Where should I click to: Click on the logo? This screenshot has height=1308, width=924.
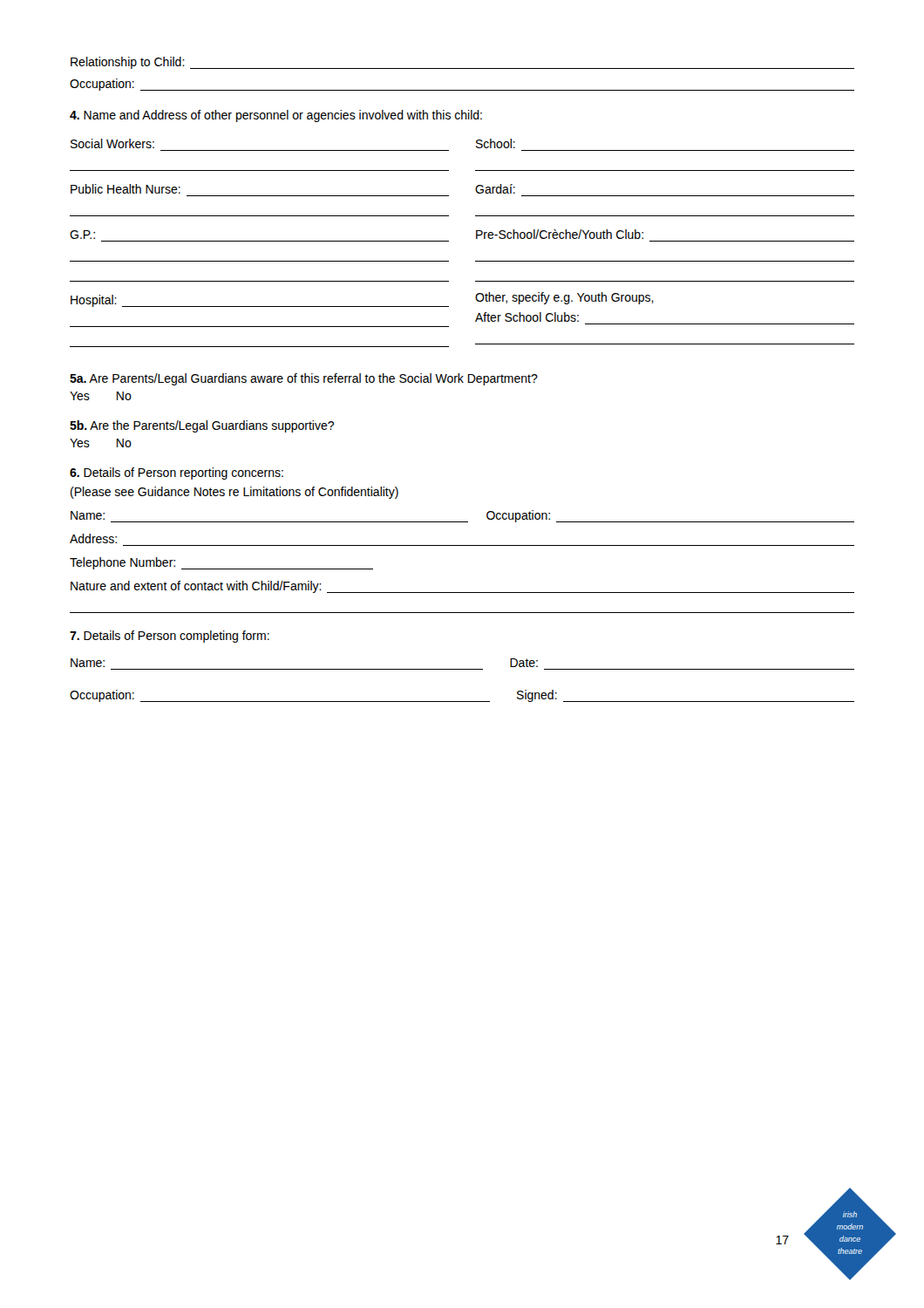click(850, 1234)
